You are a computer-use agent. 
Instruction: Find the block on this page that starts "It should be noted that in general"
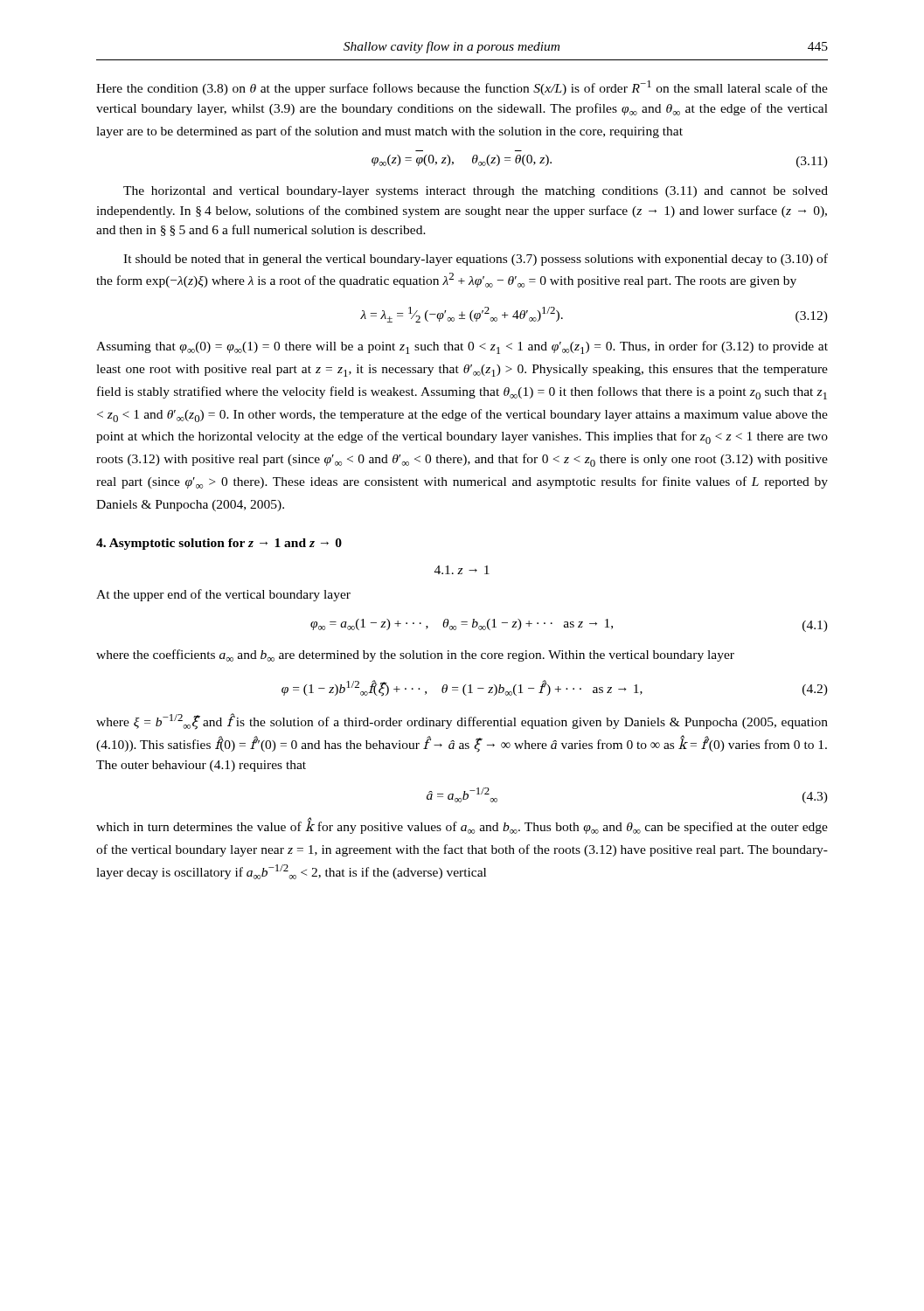[x=462, y=271]
